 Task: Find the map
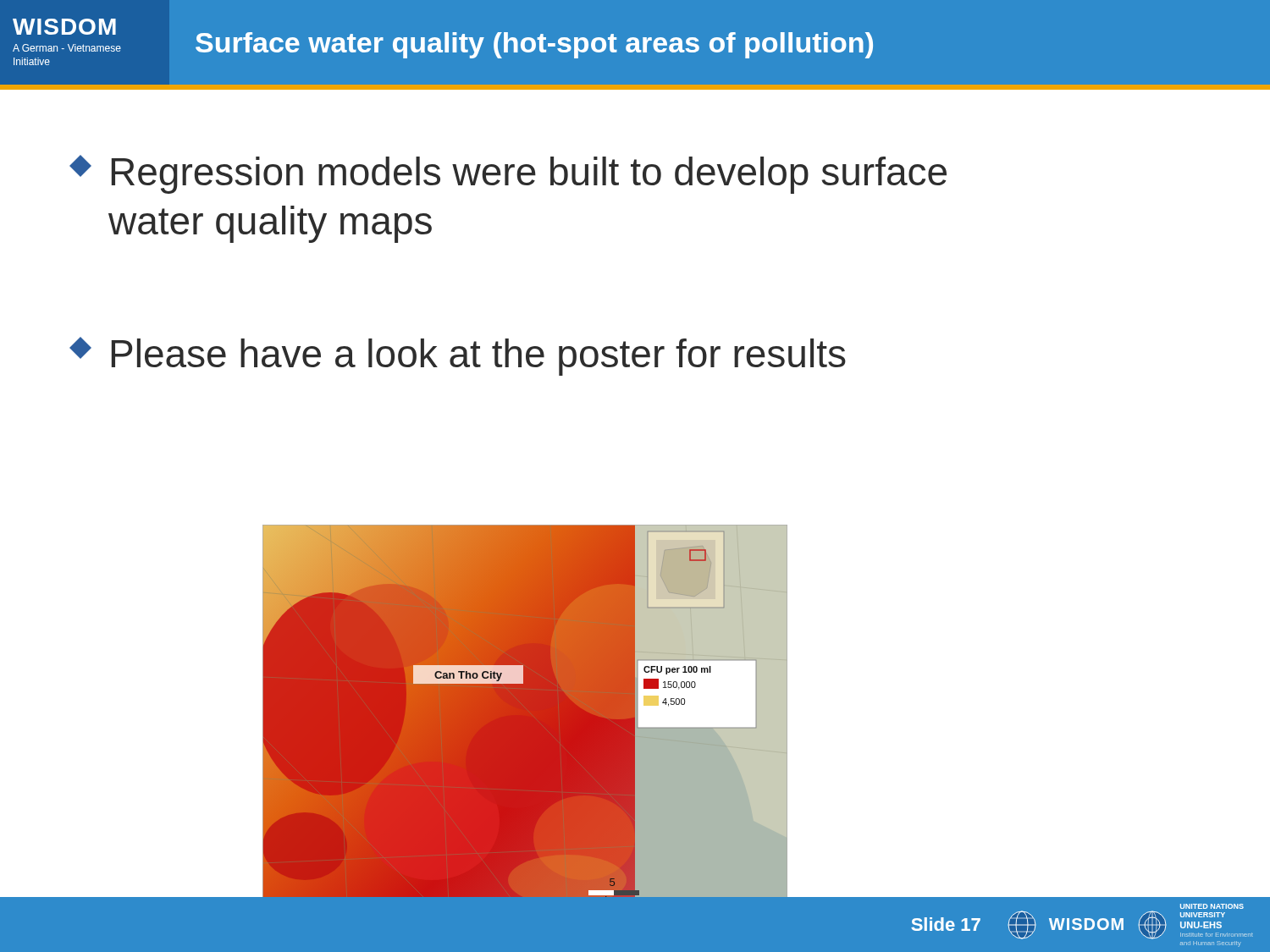pyautogui.click(x=525, y=715)
